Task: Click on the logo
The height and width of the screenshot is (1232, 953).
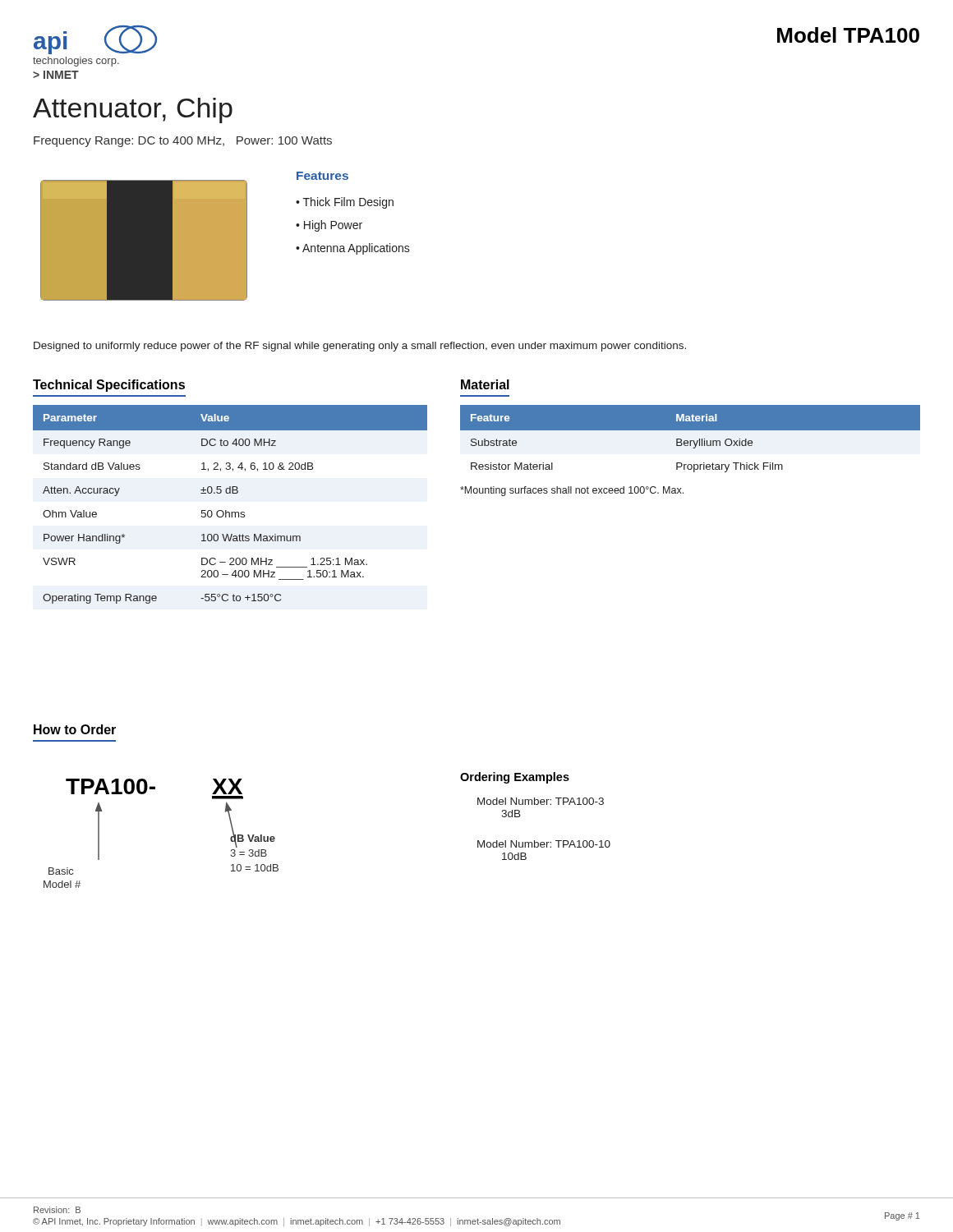Action: [115, 57]
